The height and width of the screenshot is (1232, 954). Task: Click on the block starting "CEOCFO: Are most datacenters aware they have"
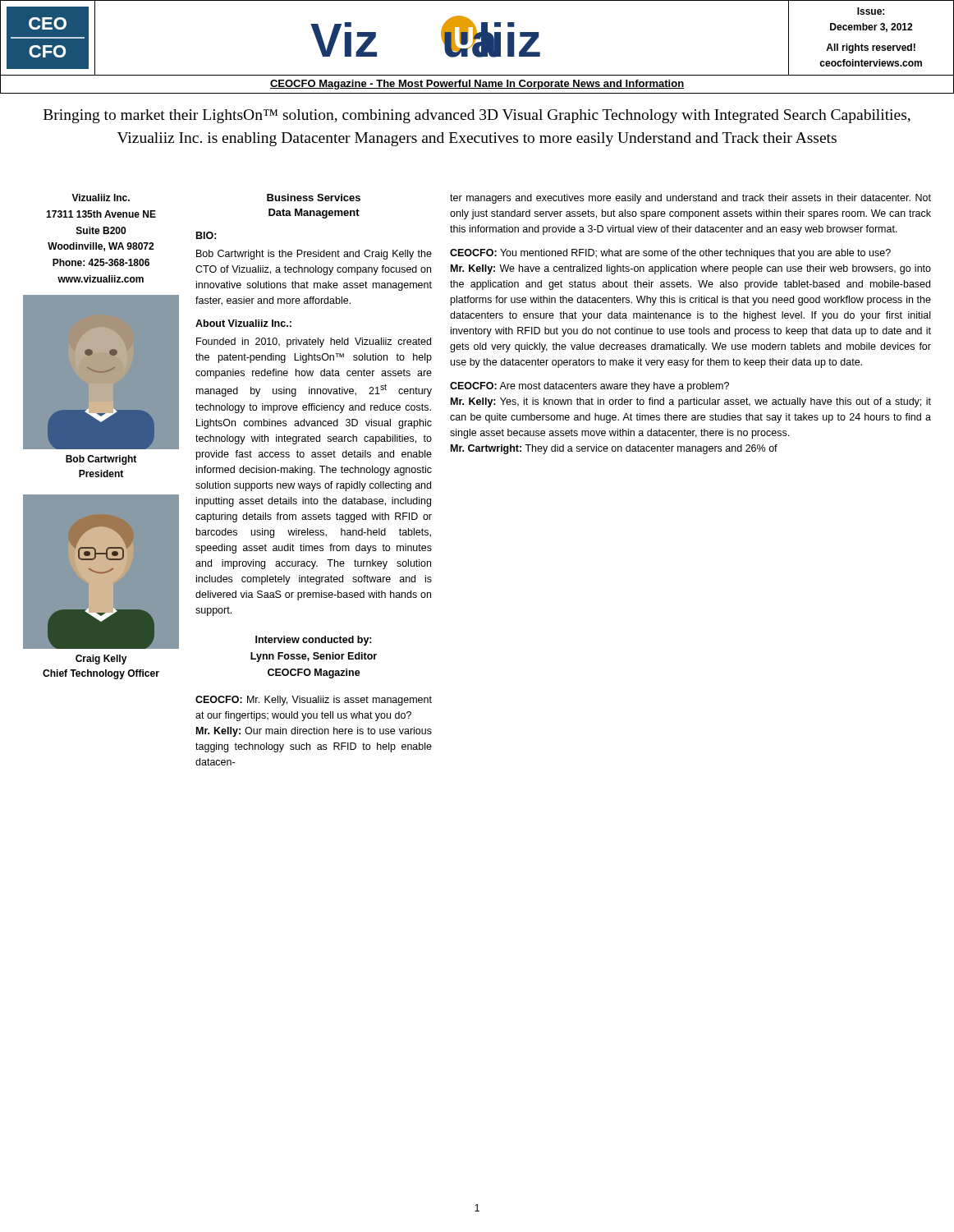[x=690, y=417]
